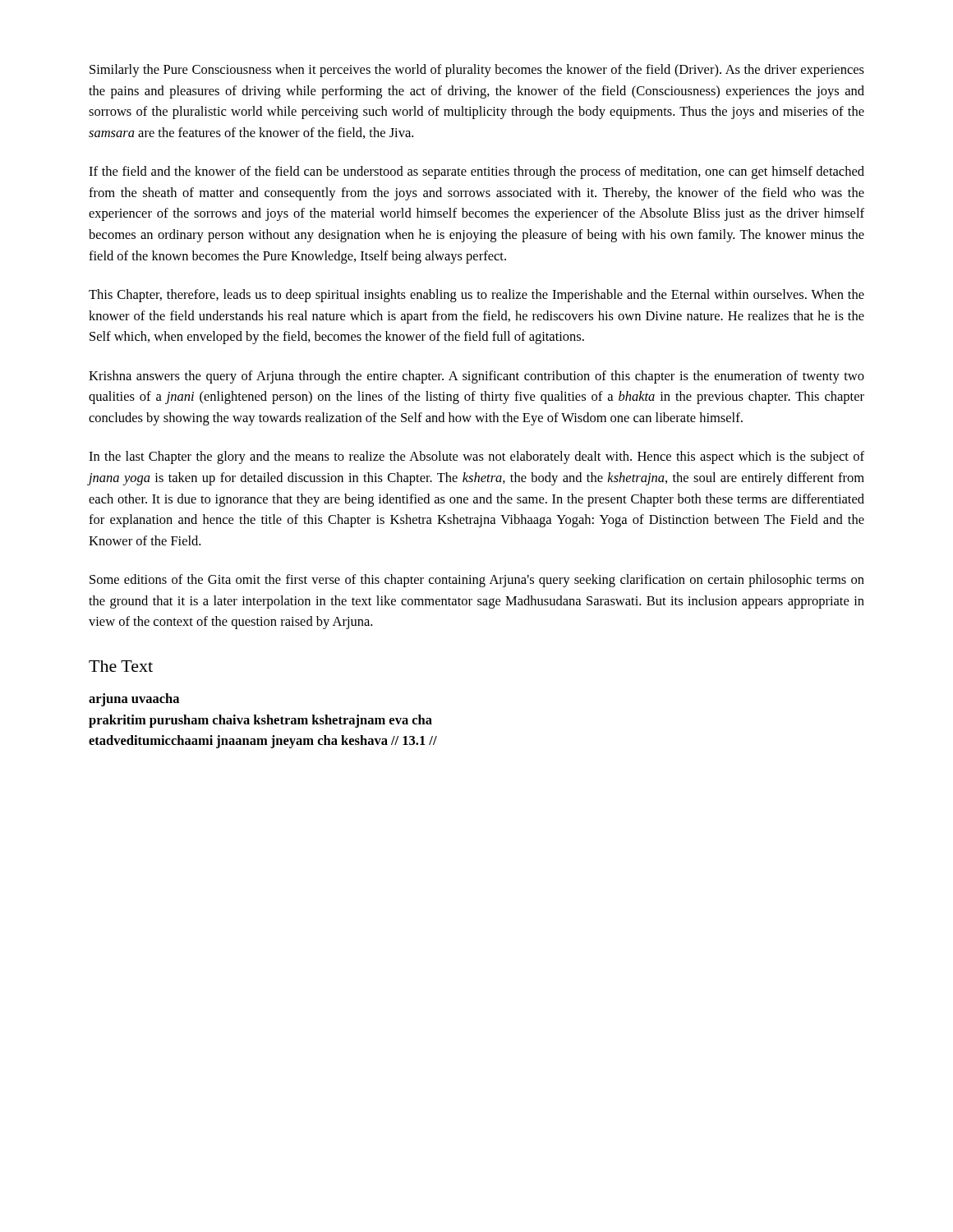Find the region starting "This Chapter, therefore, leads"
Screen dimensions: 1232x953
click(476, 316)
